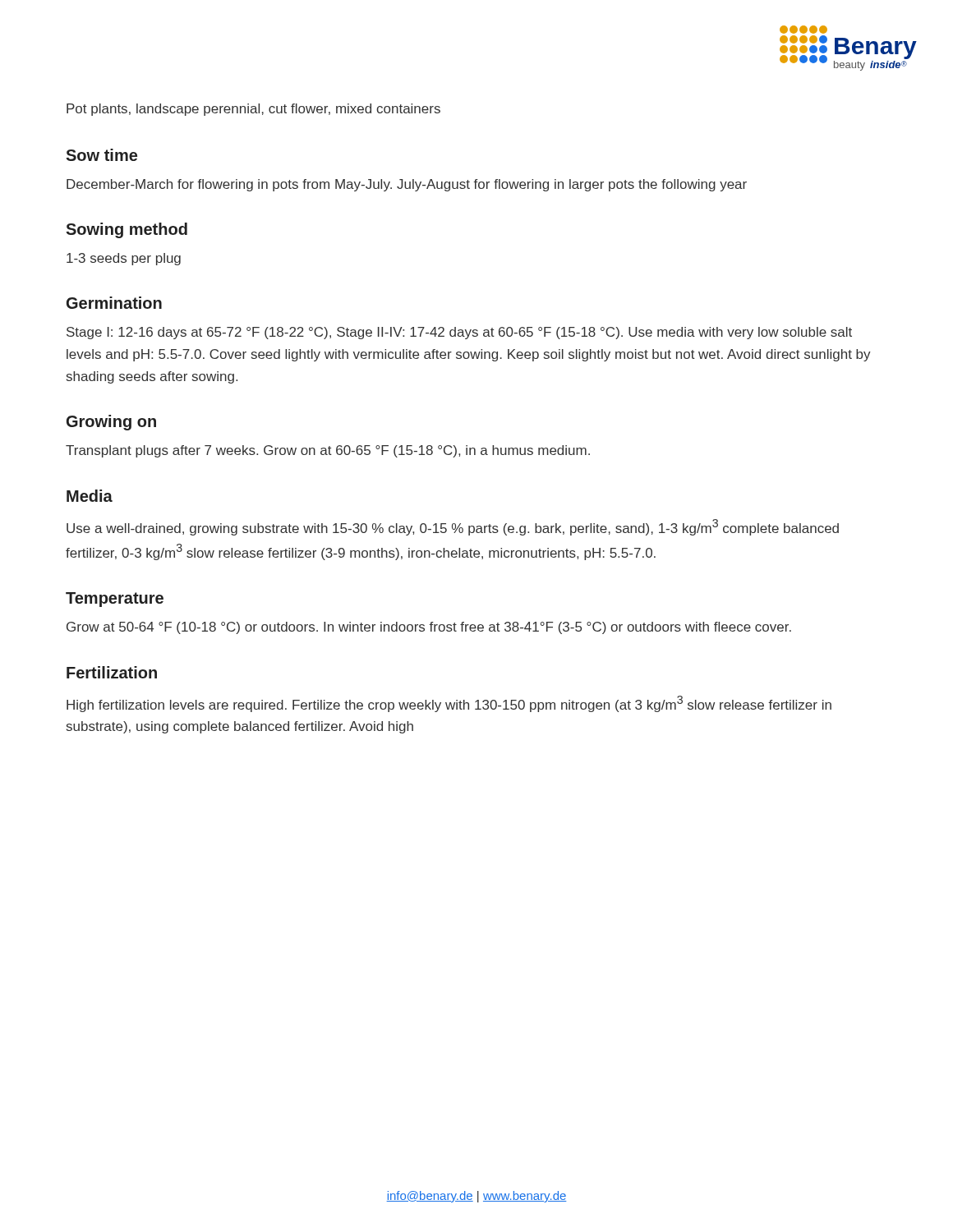The height and width of the screenshot is (1232, 953).
Task: Find "Sow time" on this page
Action: (x=102, y=155)
